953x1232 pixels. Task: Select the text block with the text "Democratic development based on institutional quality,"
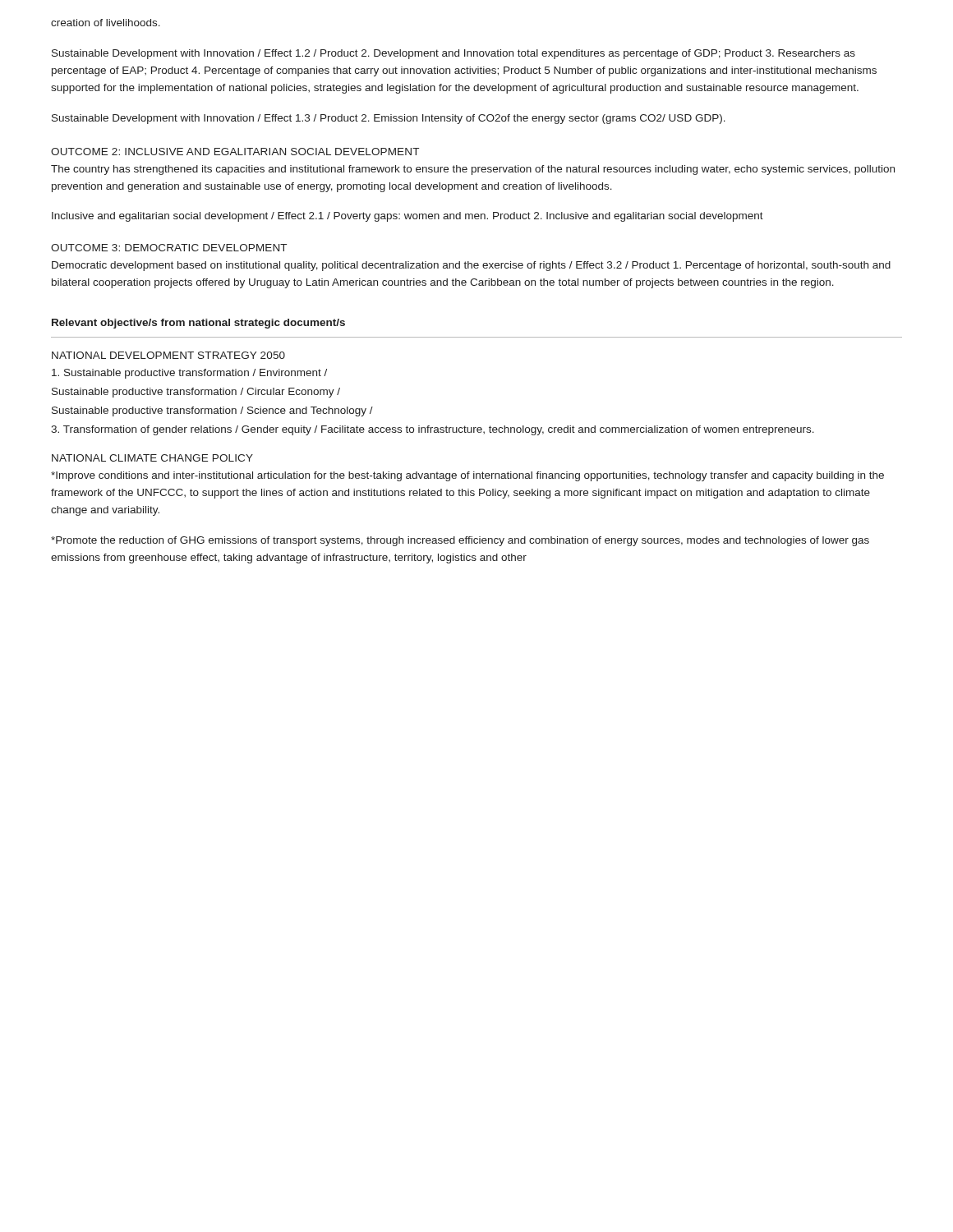tap(471, 274)
